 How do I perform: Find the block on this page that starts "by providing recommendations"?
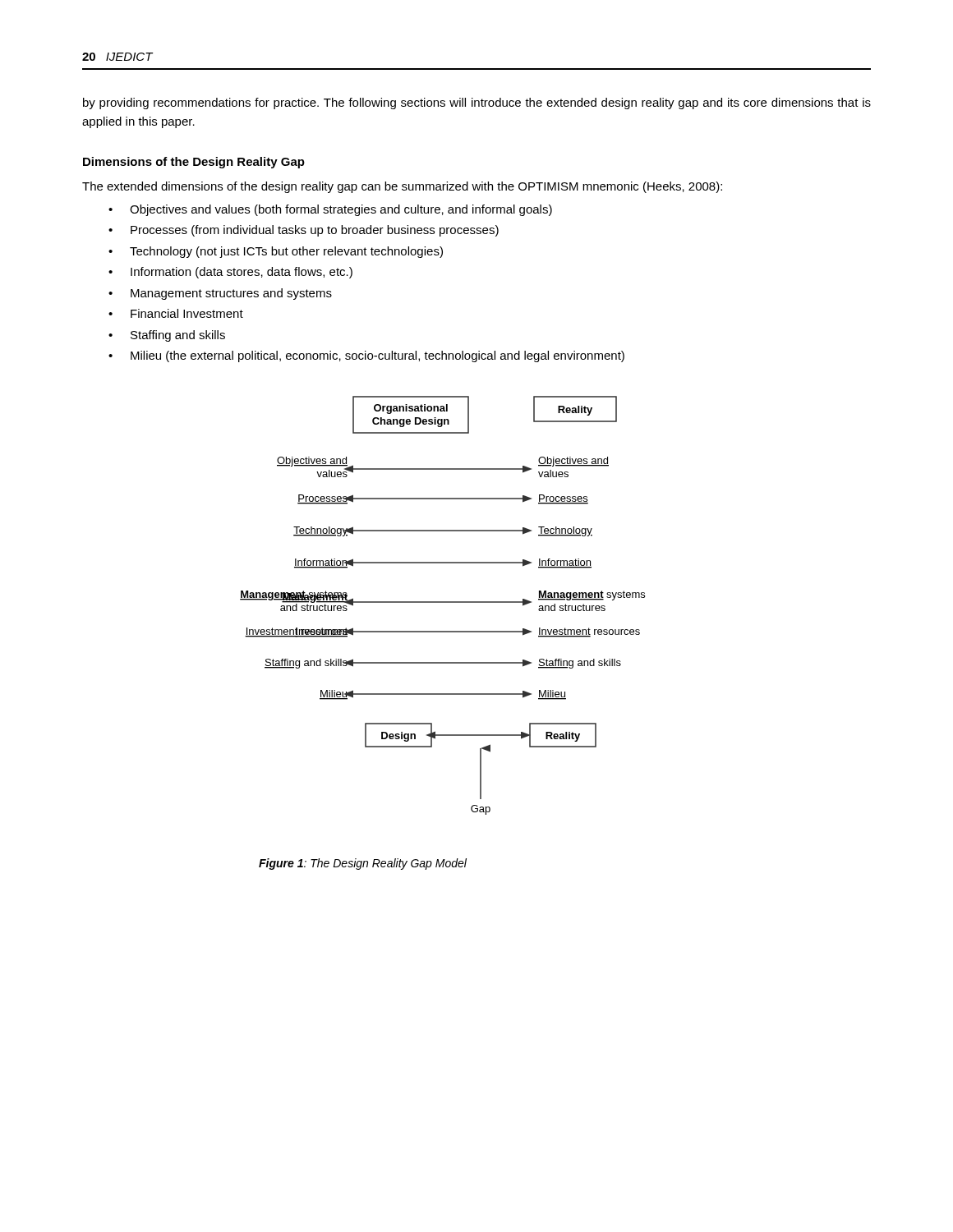coord(476,112)
